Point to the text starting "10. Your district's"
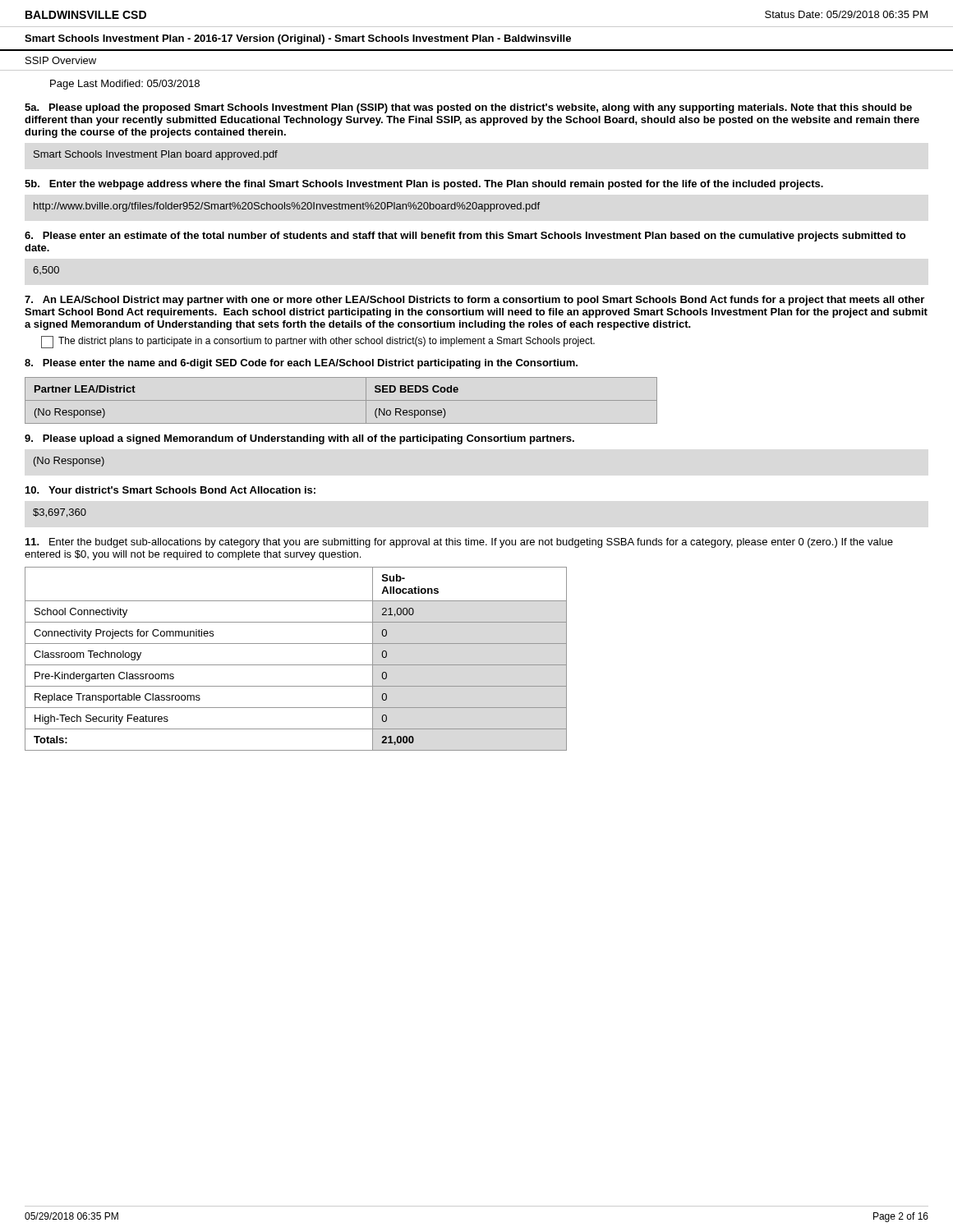Image resolution: width=953 pixels, height=1232 pixels. (171, 490)
